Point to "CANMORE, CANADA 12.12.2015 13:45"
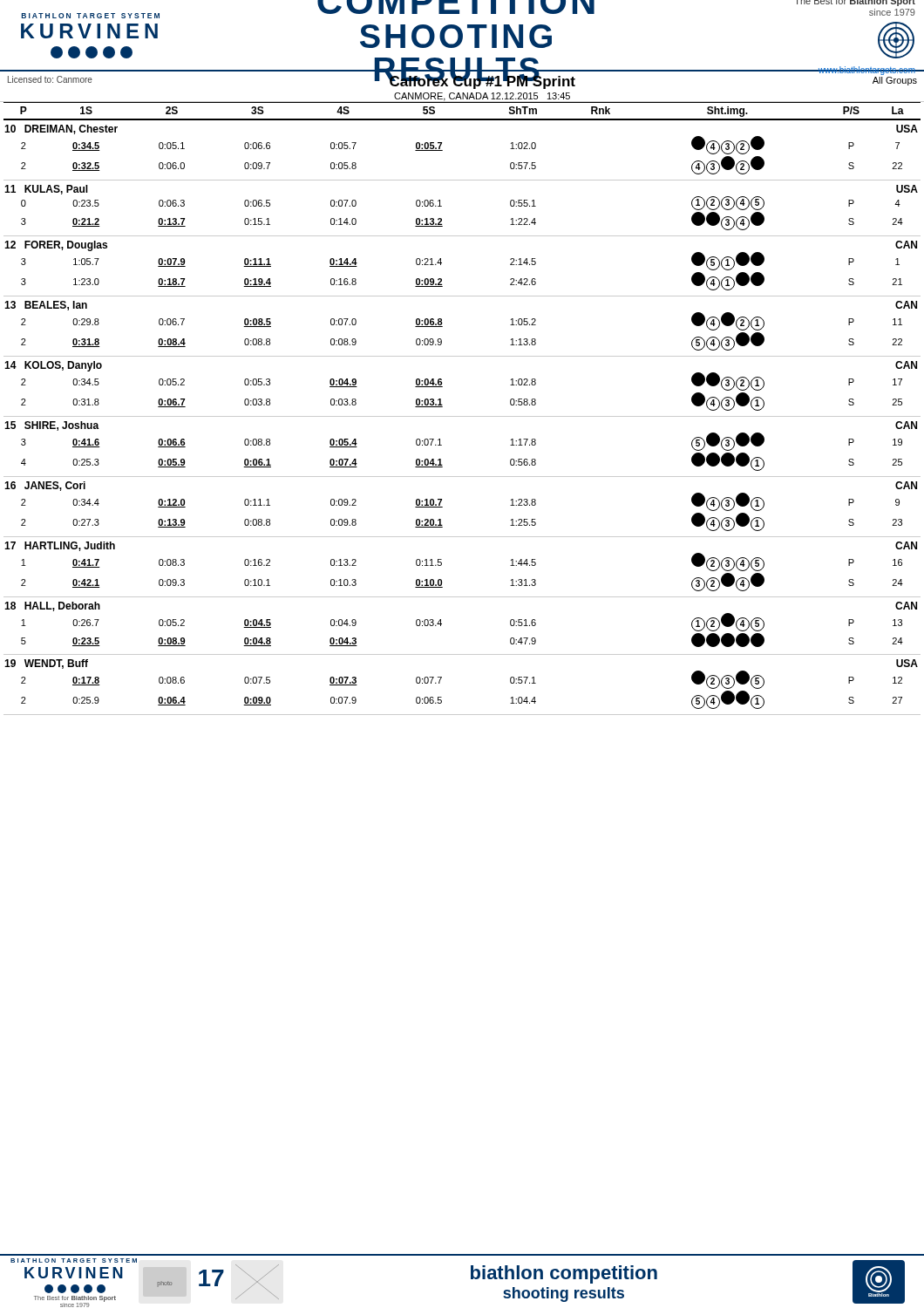 (482, 96)
